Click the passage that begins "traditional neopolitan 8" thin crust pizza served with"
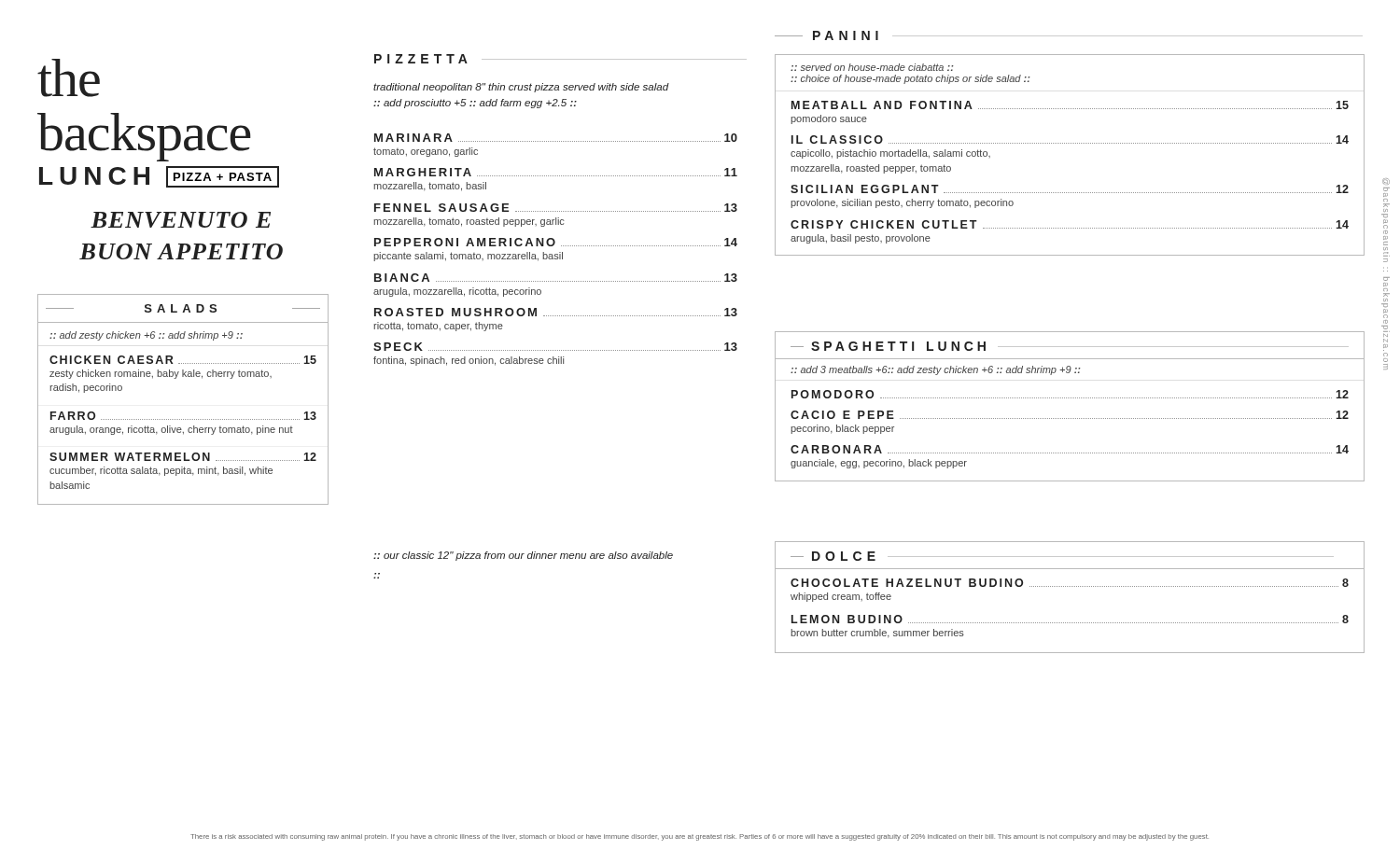This screenshot has height=850, width=1400. [560, 95]
